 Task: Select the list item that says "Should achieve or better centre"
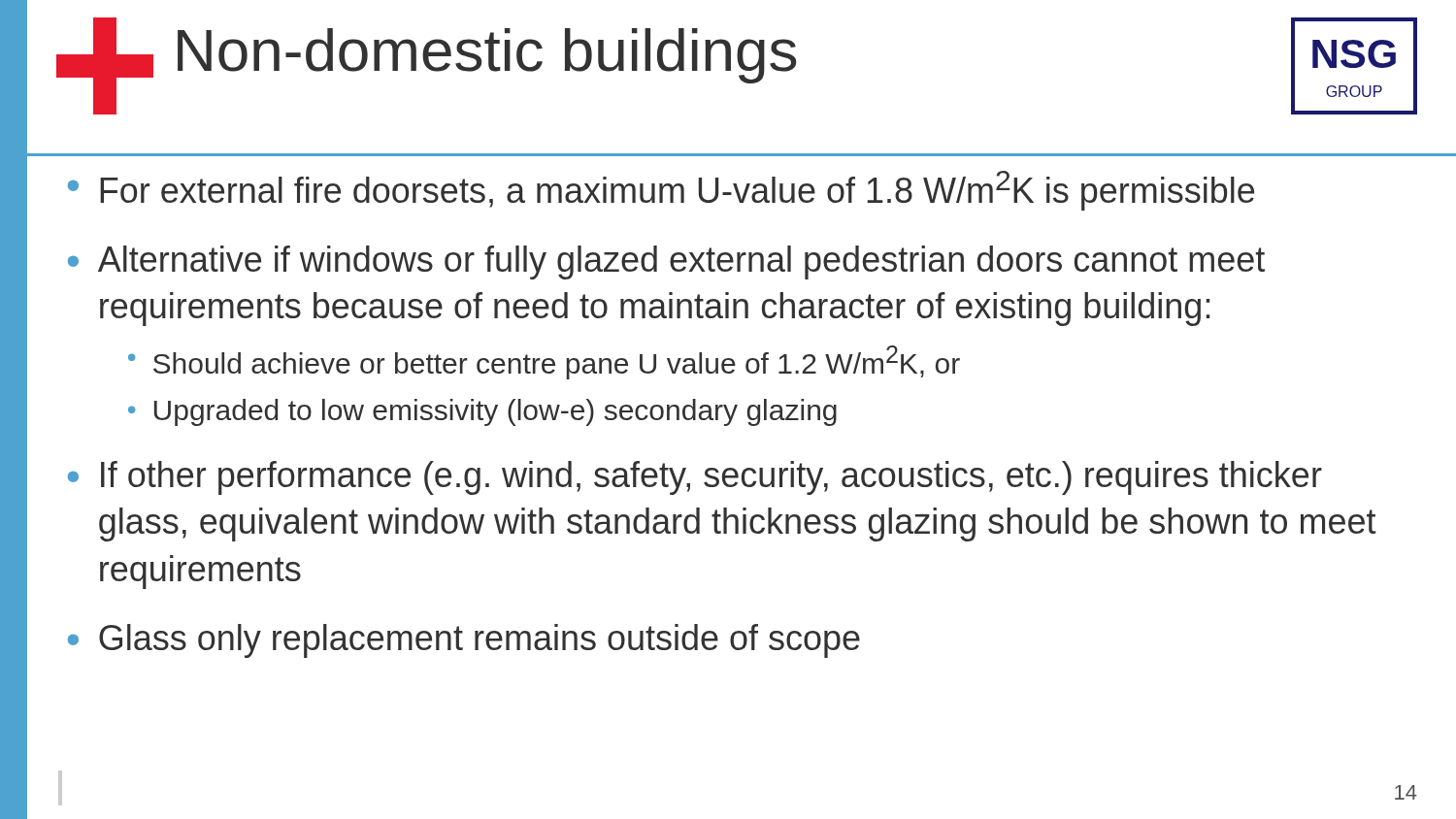click(x=556, y=360)
